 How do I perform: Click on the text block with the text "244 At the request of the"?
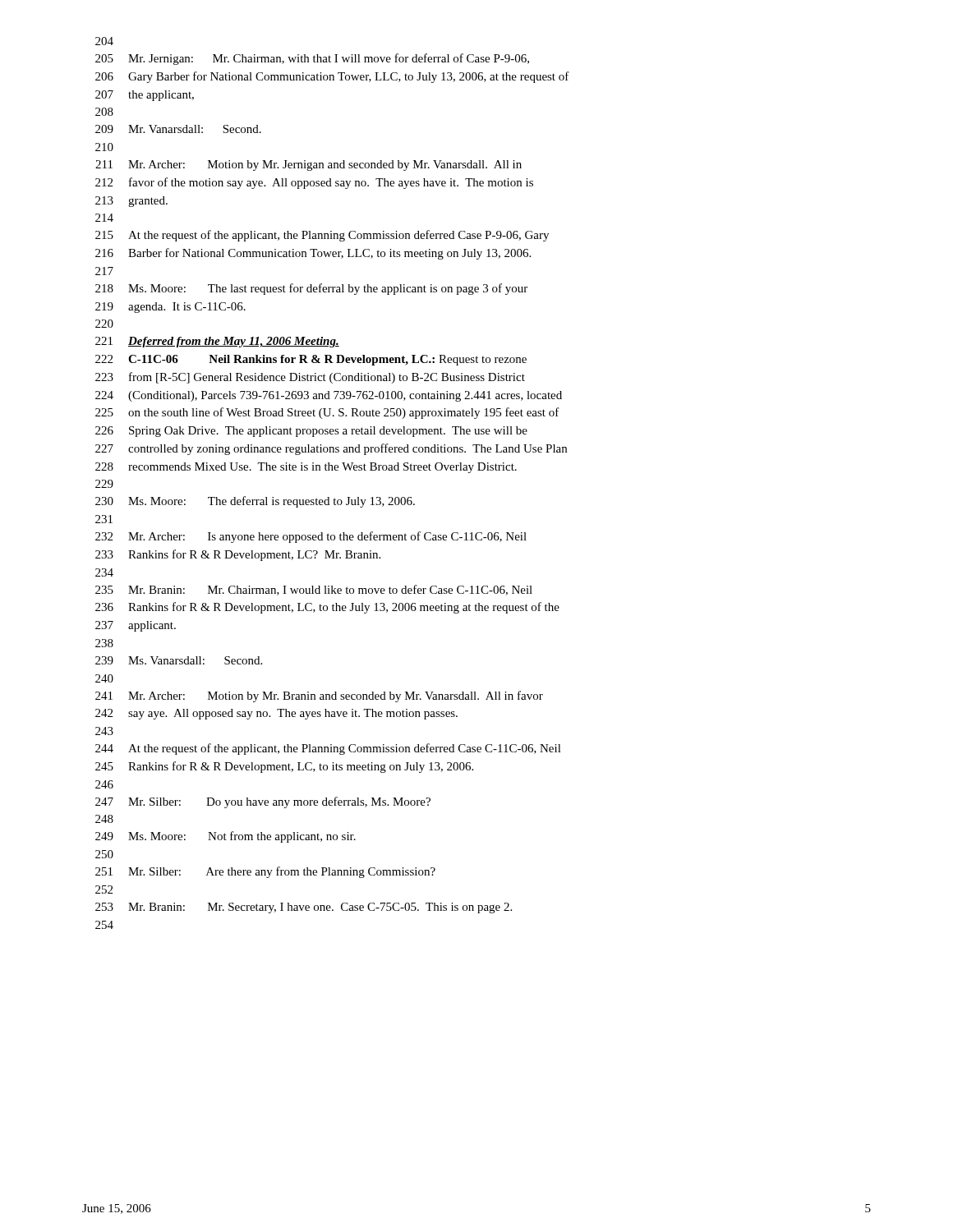pyautogui.click(x=476, y=749)
